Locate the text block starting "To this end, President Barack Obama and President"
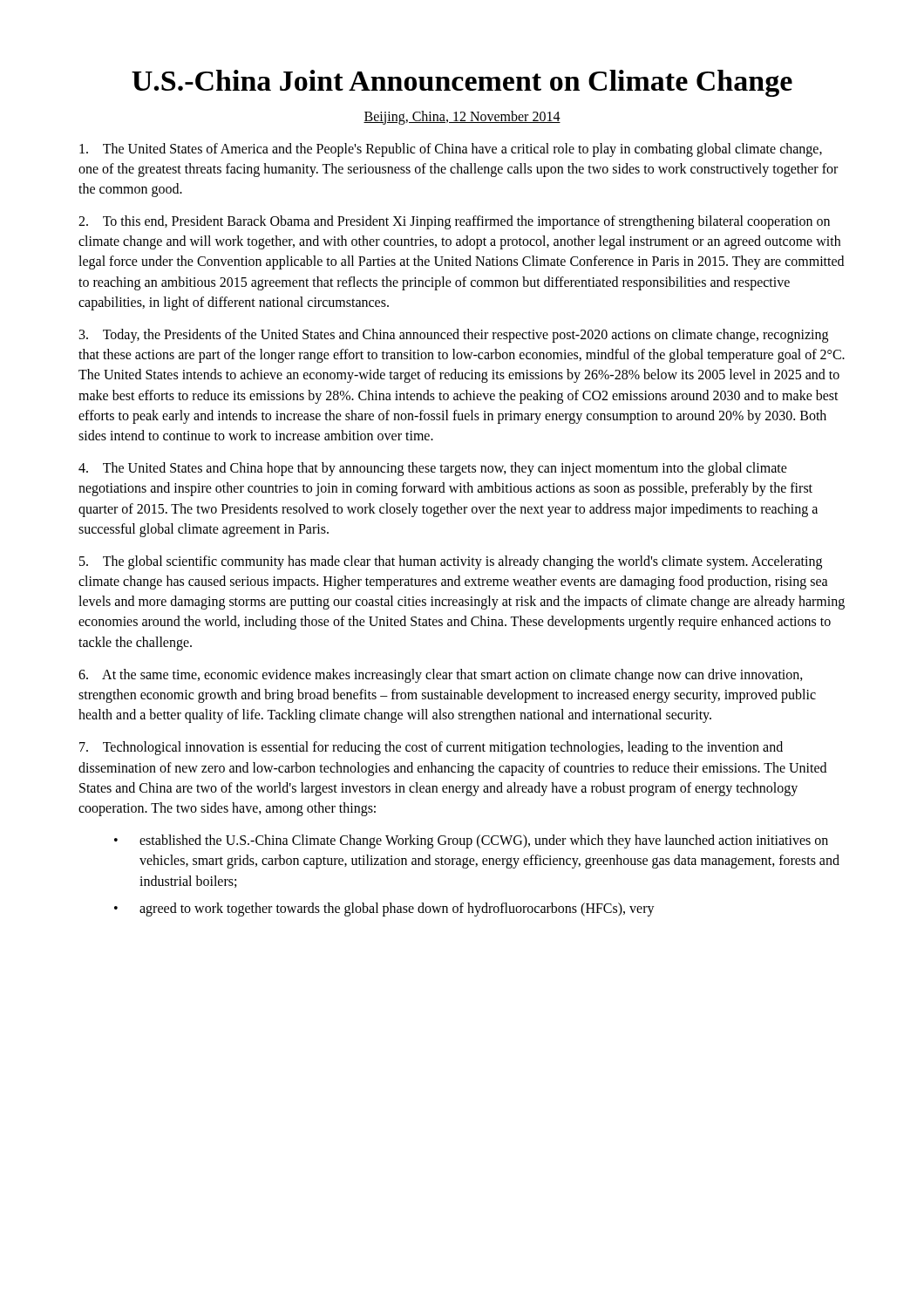Screen dimensions: 1308x924 (461, 262)
